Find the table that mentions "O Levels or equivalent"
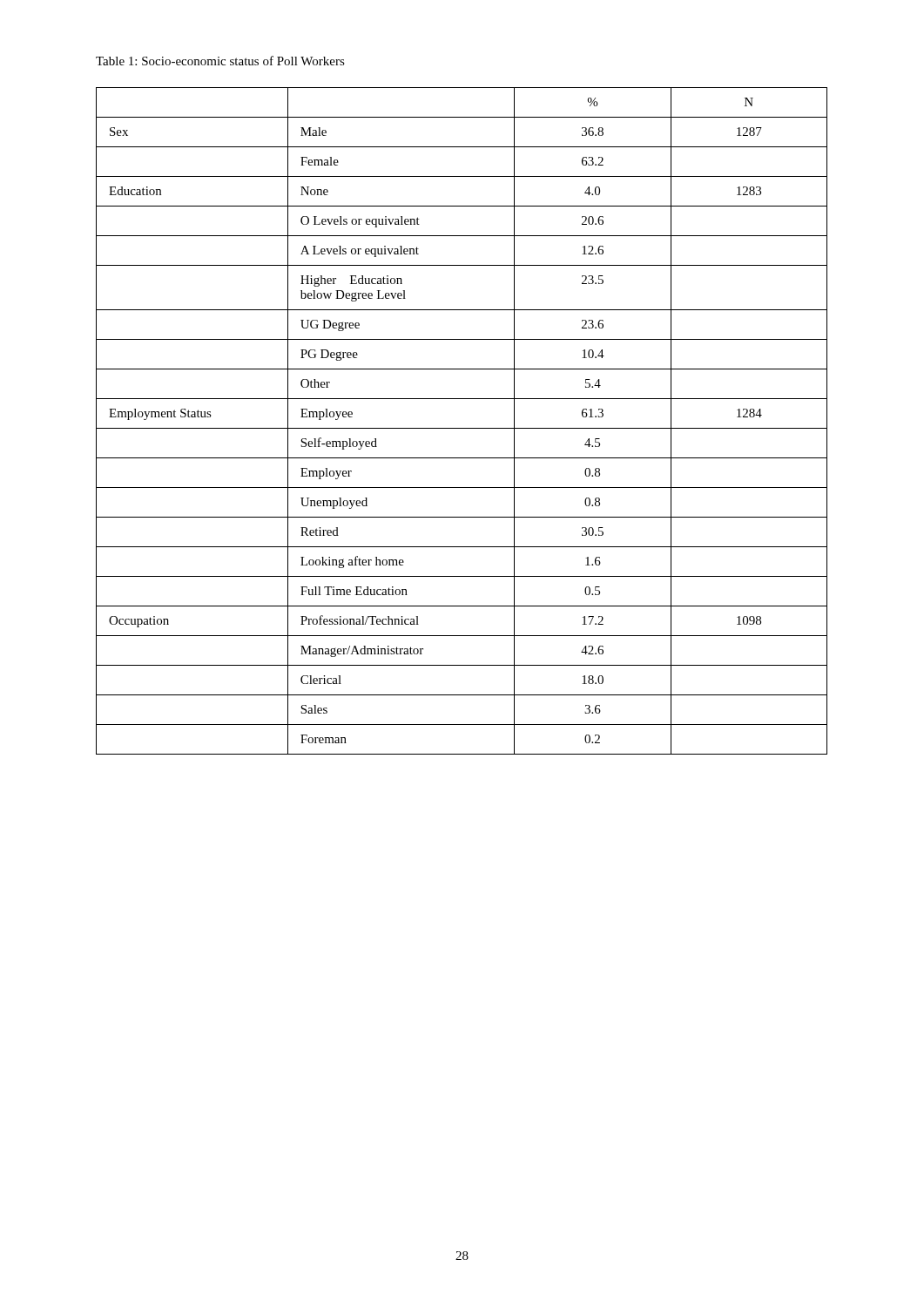924x1307 pixels. (462, 421)
